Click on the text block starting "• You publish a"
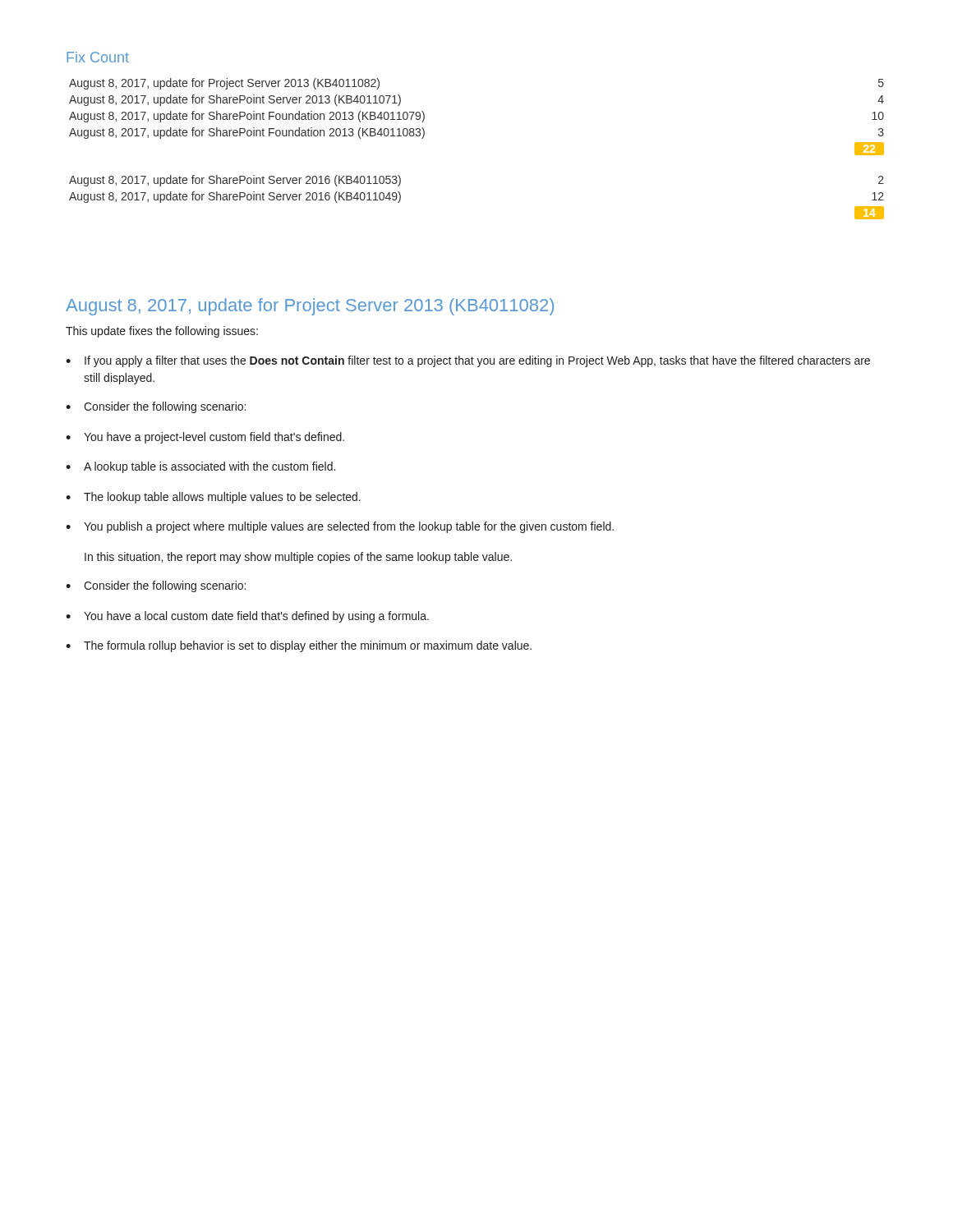Viewport: 953px width, 1232px height. pos(476,528)
